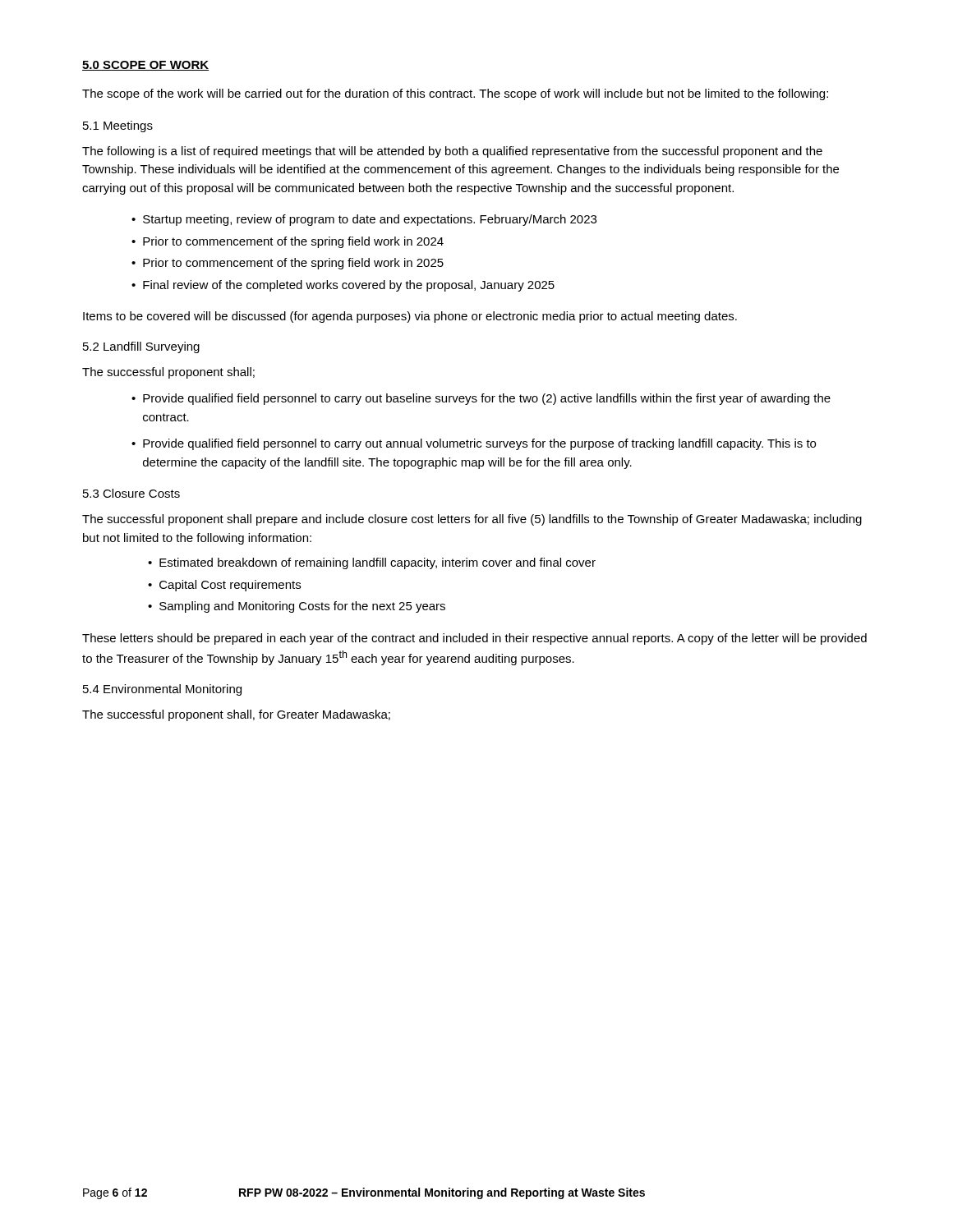Click on the element starting "5.0 SCOPE OF WORK"
The image size is (953, 1232).
point(145,64)
